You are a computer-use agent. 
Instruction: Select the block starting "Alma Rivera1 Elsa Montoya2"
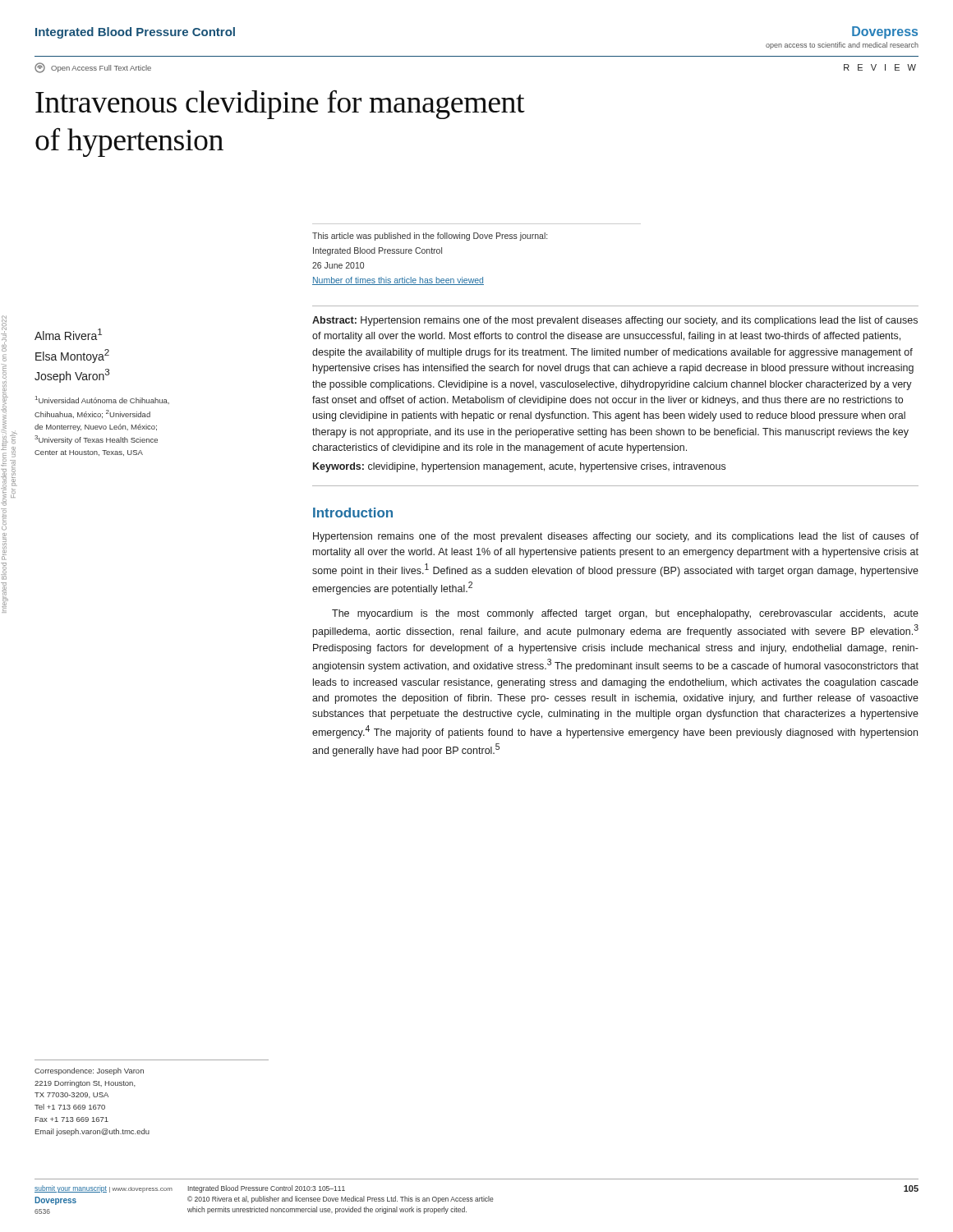click(x=72, y=354)
